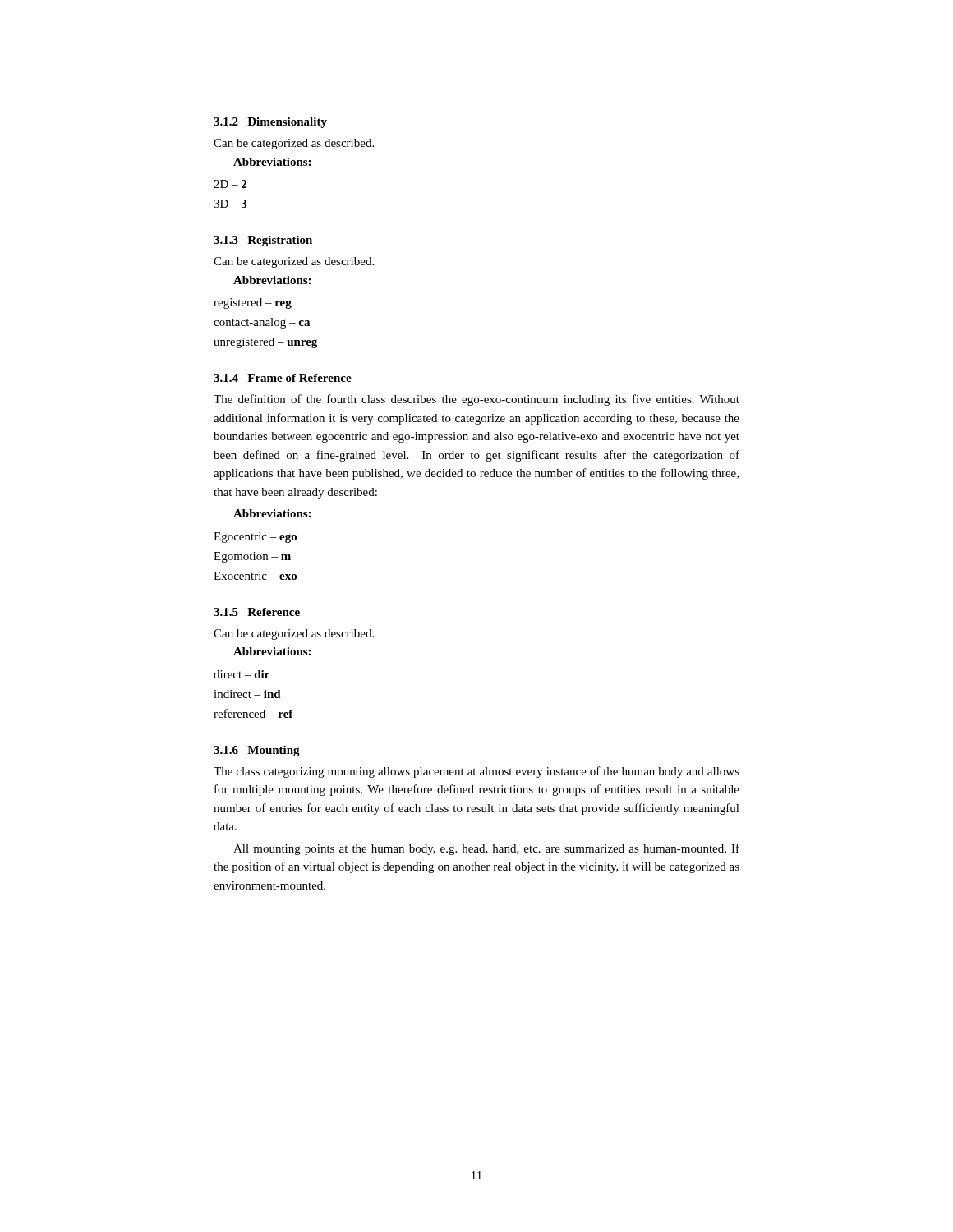The width and height of the screenshot is (953, 1232).
Task: Find the section header that says "3.1.3 Registration"
Action: pyautogui.click(x=263, y=240)
